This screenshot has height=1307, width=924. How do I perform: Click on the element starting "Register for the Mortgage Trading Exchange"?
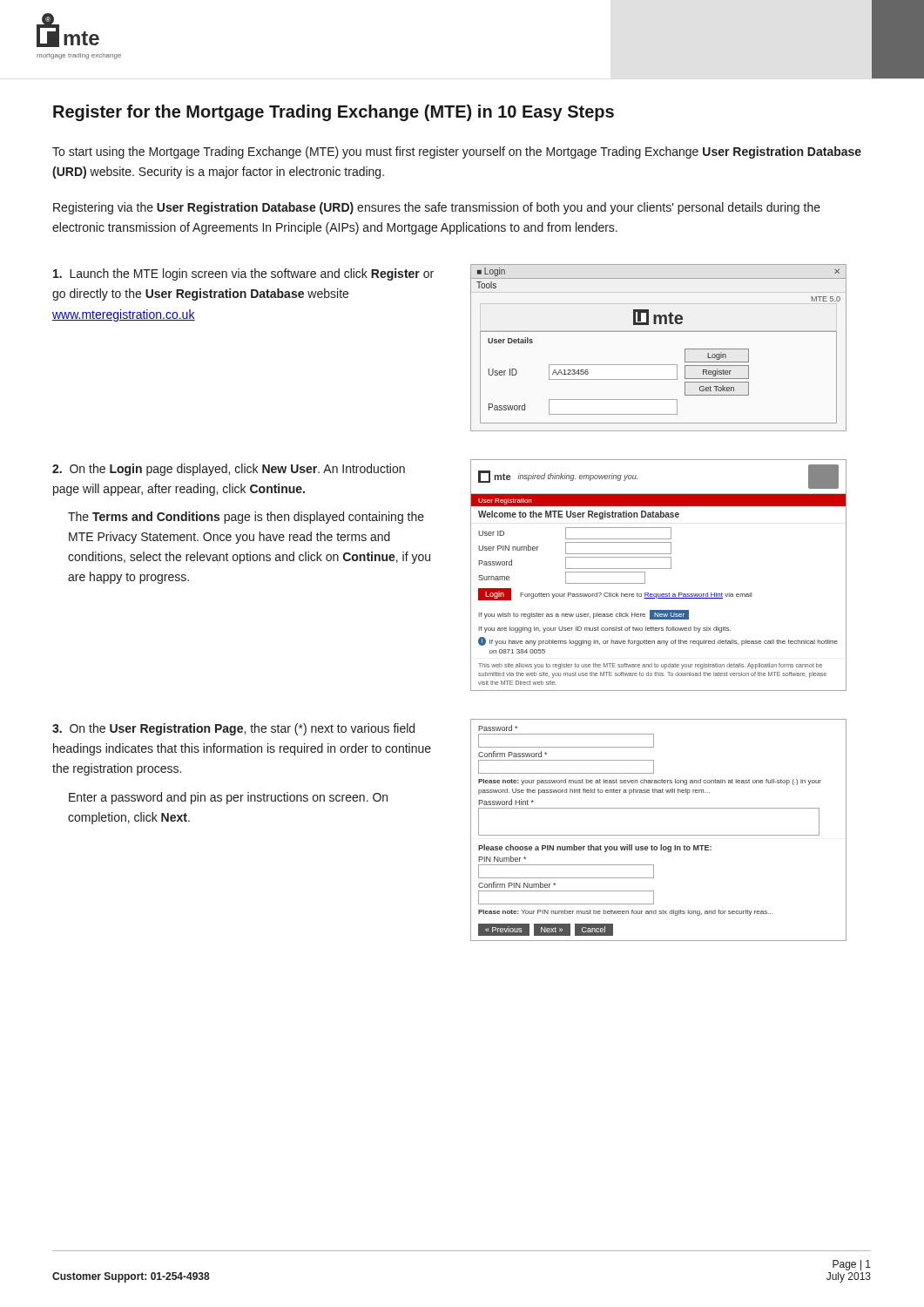click(x=333, y=112)
